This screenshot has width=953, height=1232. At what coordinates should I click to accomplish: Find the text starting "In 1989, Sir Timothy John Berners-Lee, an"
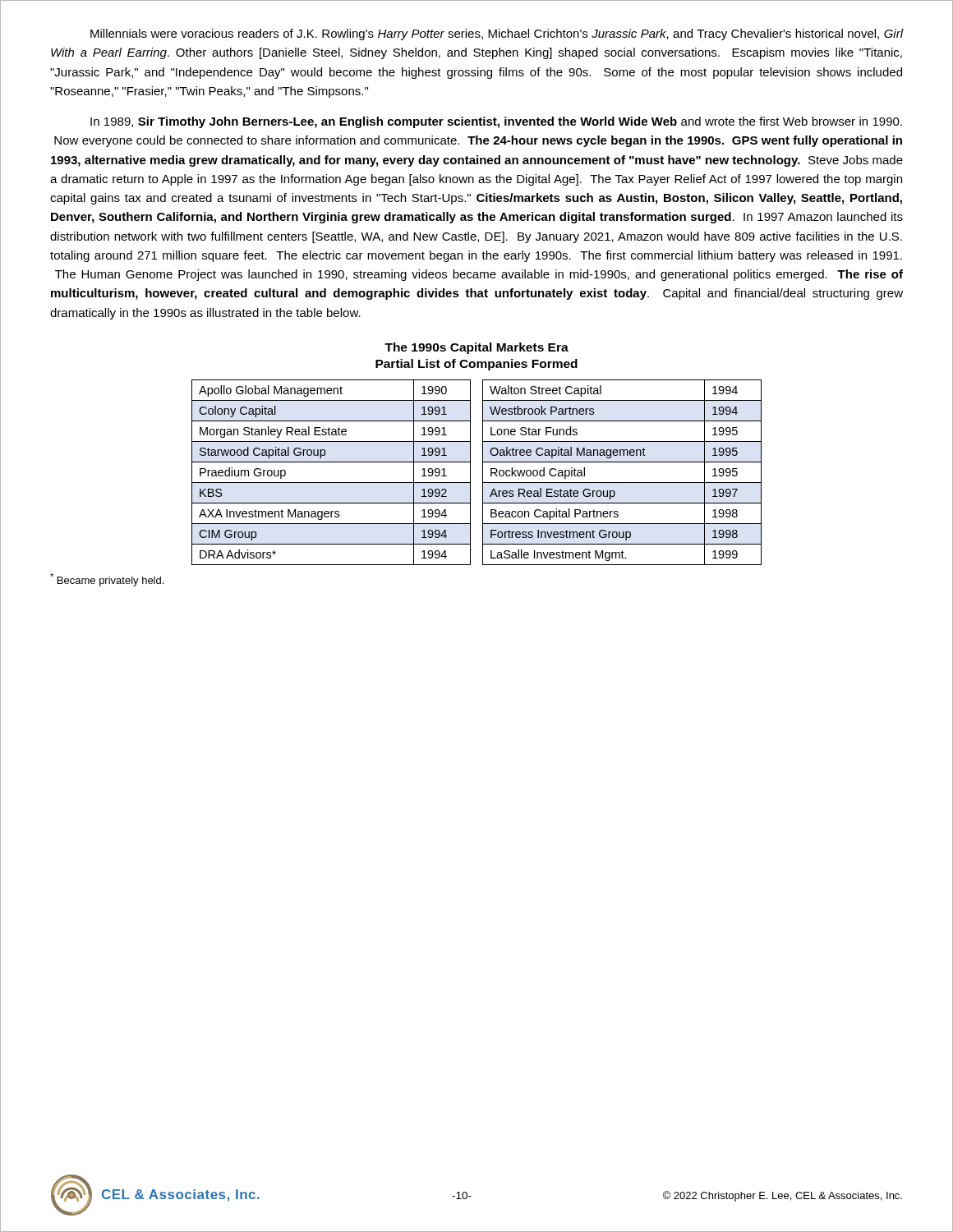click(x=476, y=217)
